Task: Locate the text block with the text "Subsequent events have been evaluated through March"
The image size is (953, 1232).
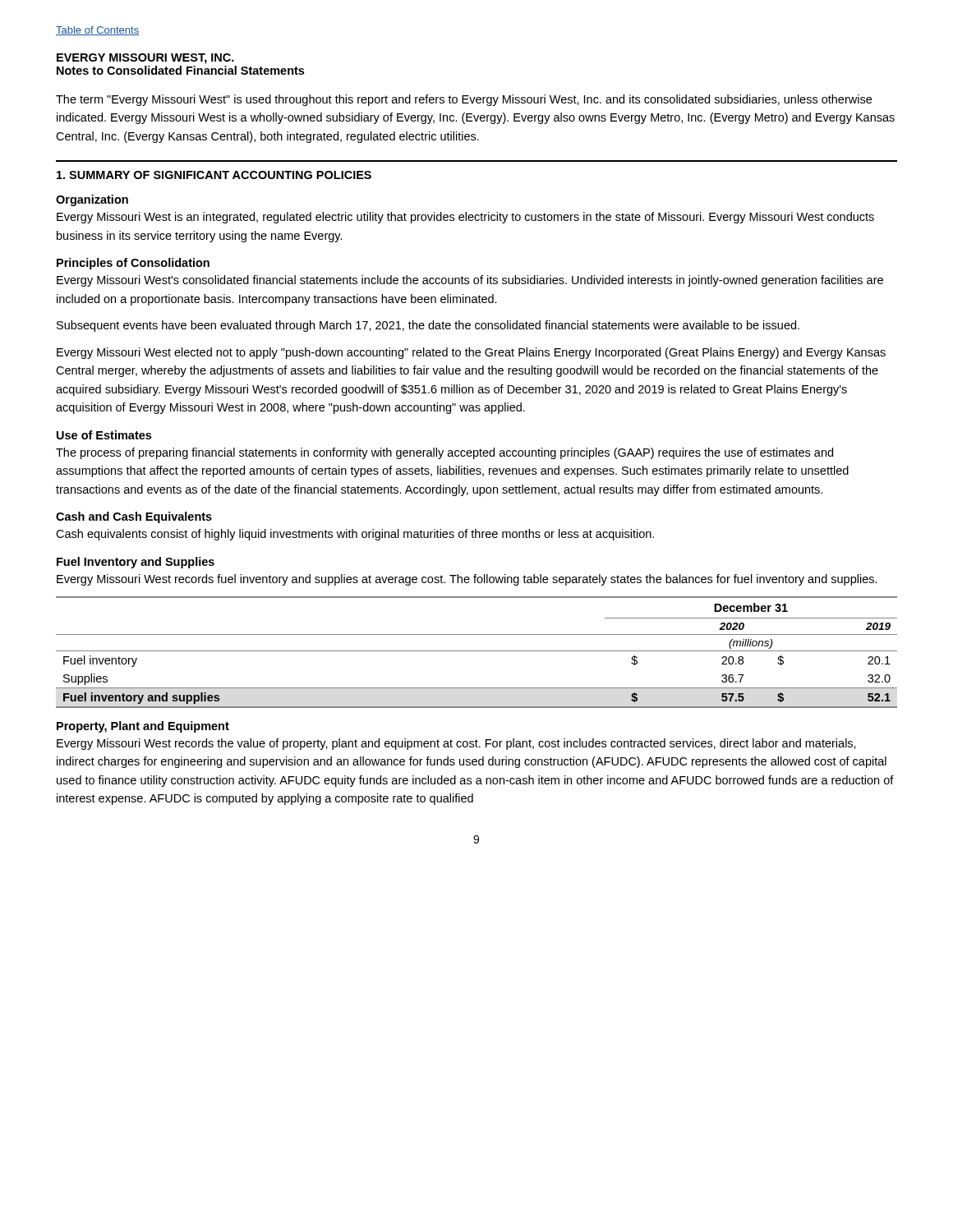Action: tap(428, 325)
